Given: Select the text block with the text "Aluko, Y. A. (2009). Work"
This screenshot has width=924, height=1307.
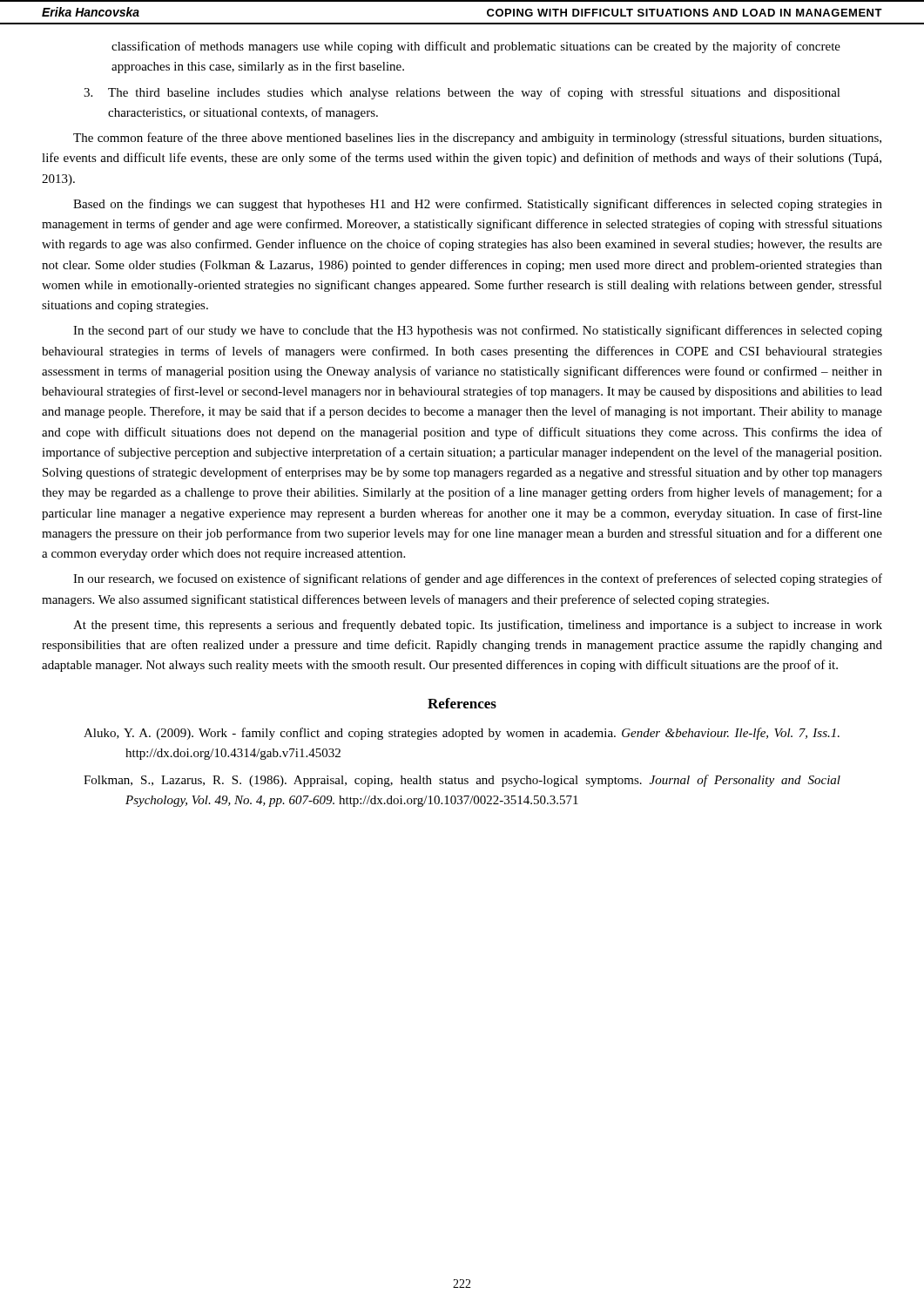Looking at the screenshot, I should point(462,743).
